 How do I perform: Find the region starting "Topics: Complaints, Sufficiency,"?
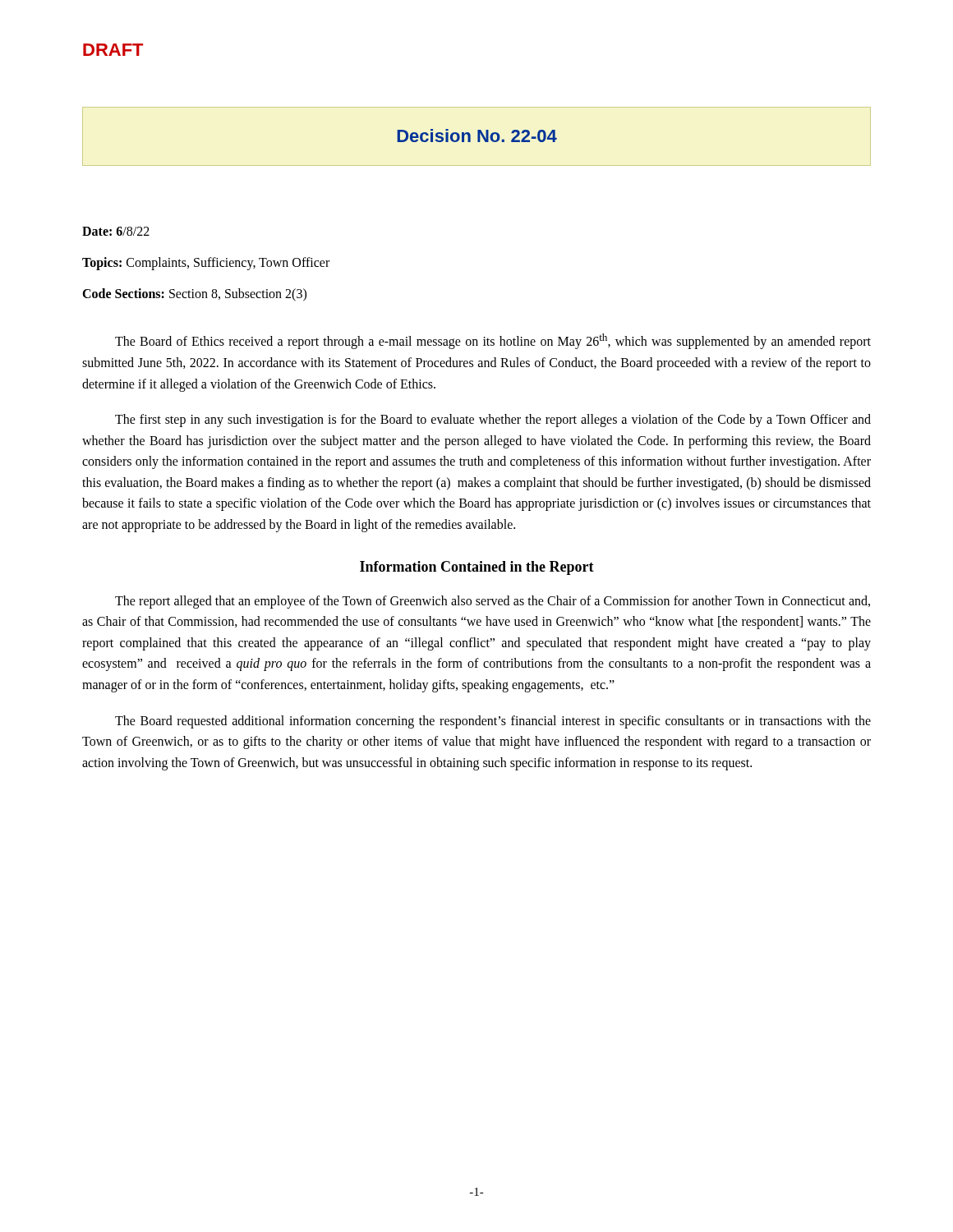[206, 262]
